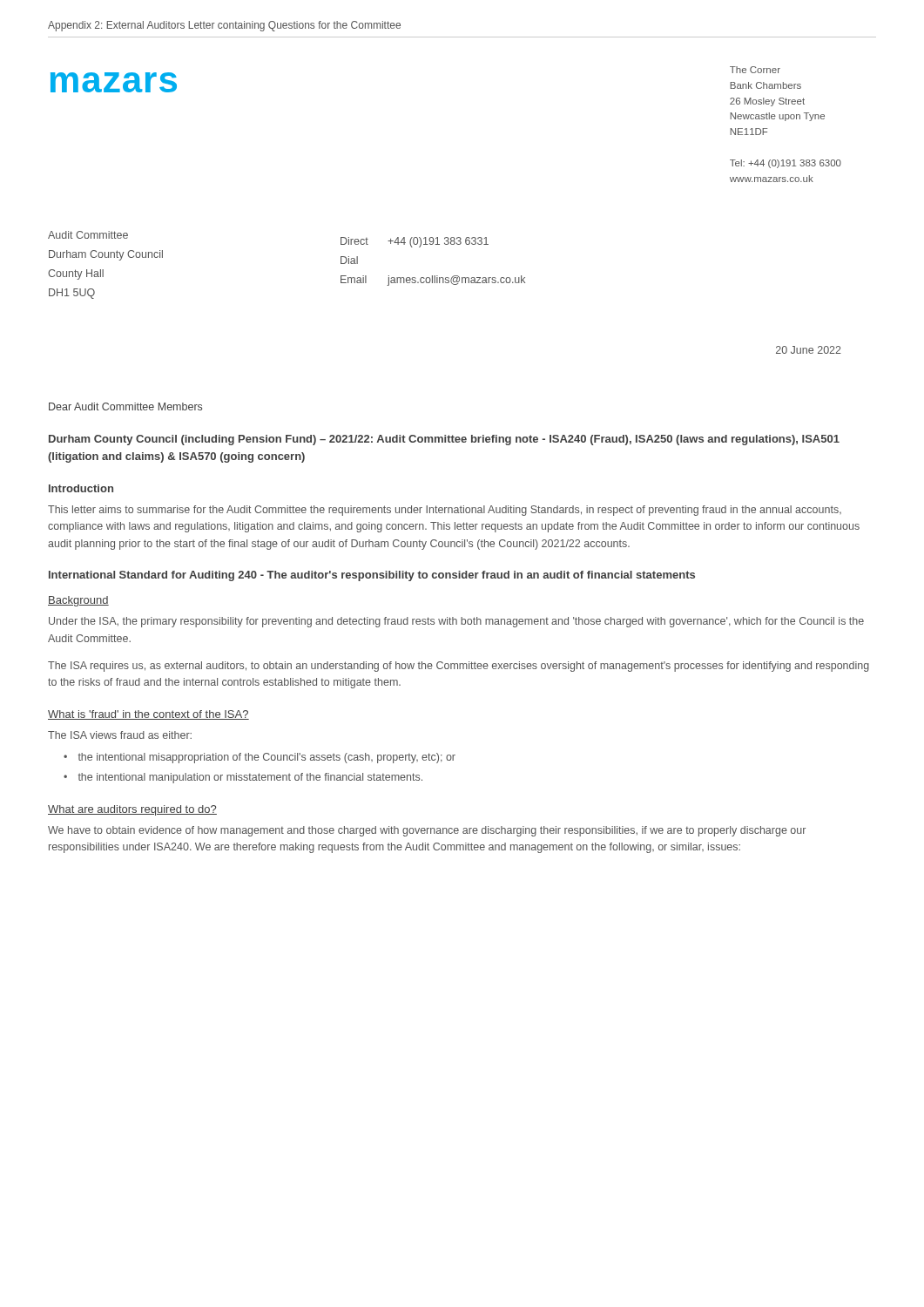Find the block starting "International Standard for Auditing 240 - The"
Image resolution: width=924 pixels, height=1307 pixels.
372,575
